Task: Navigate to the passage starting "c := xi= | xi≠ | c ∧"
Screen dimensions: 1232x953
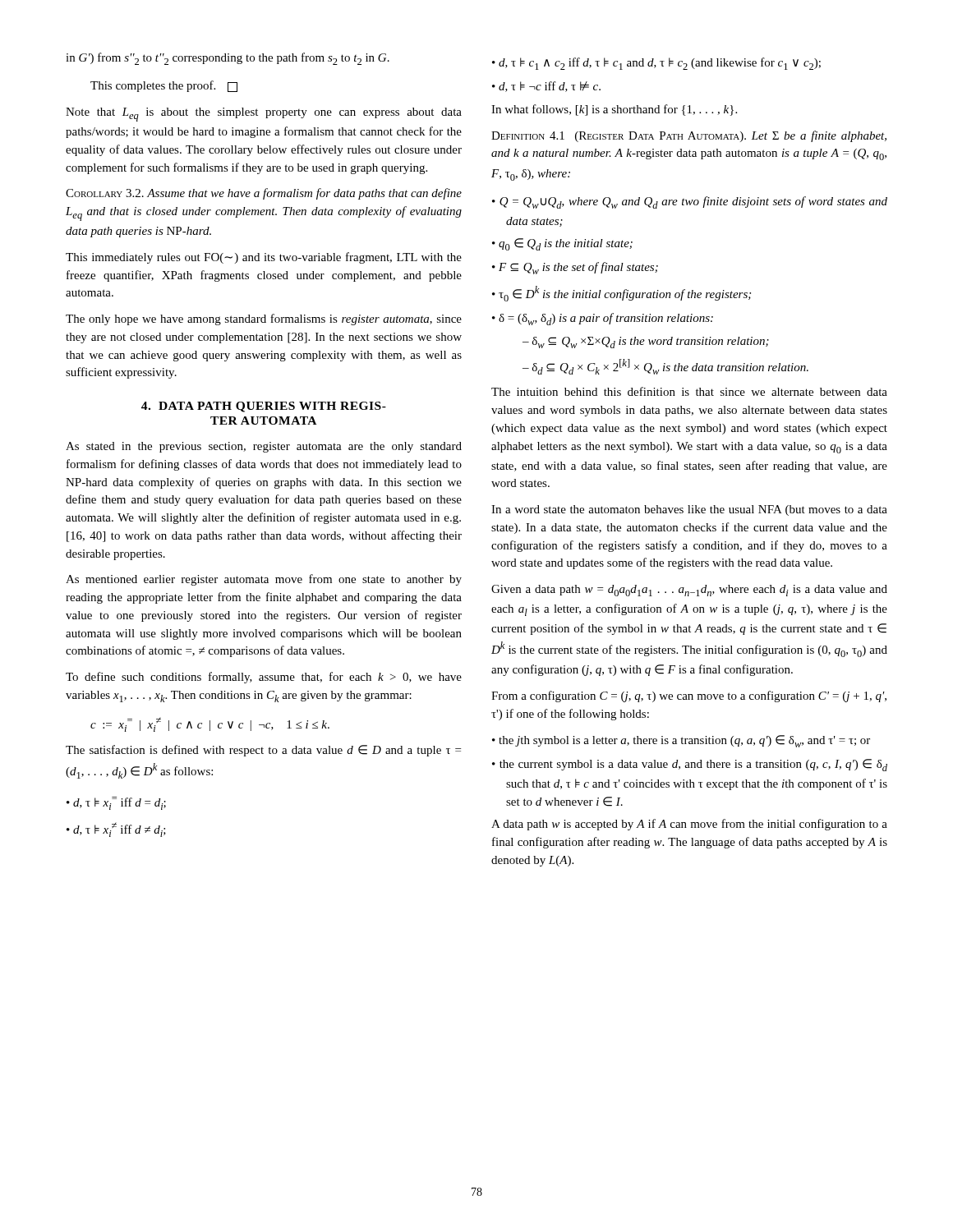Action: (x=210, y=724)
